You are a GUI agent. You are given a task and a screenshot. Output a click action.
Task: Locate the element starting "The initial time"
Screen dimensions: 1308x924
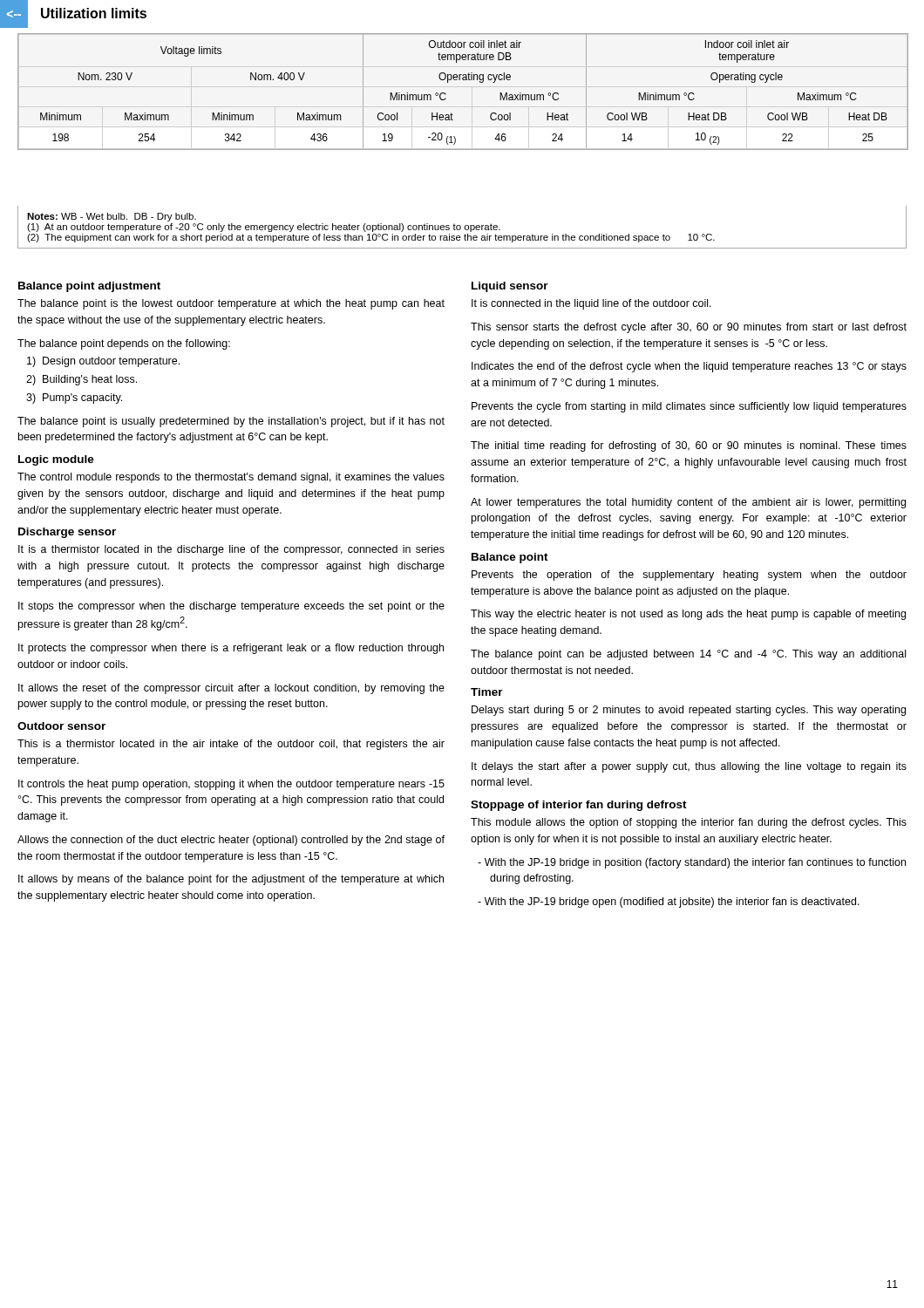click(x=689, y=462)
